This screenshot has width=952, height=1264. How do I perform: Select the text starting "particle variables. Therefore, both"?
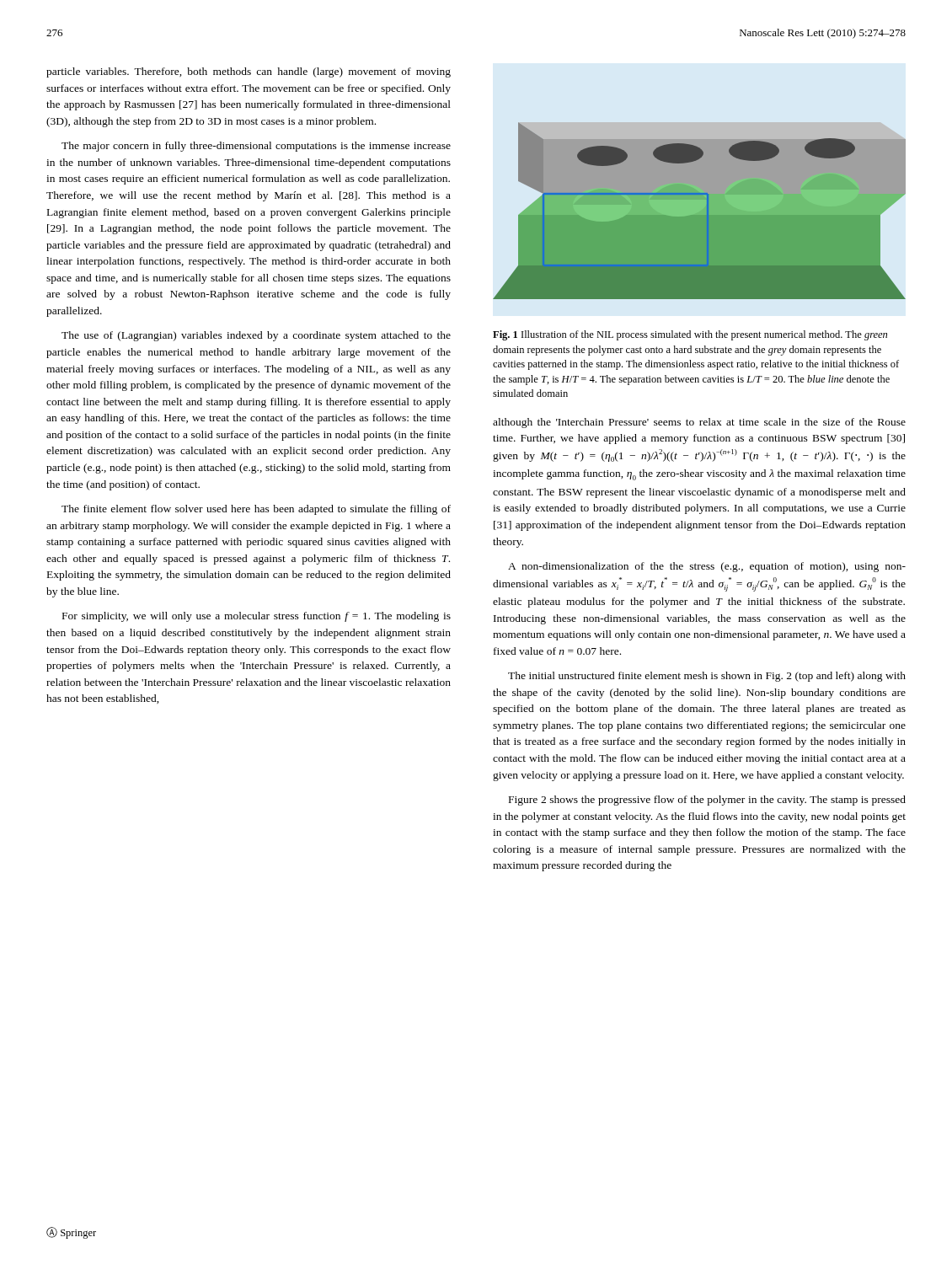[249, 96]
